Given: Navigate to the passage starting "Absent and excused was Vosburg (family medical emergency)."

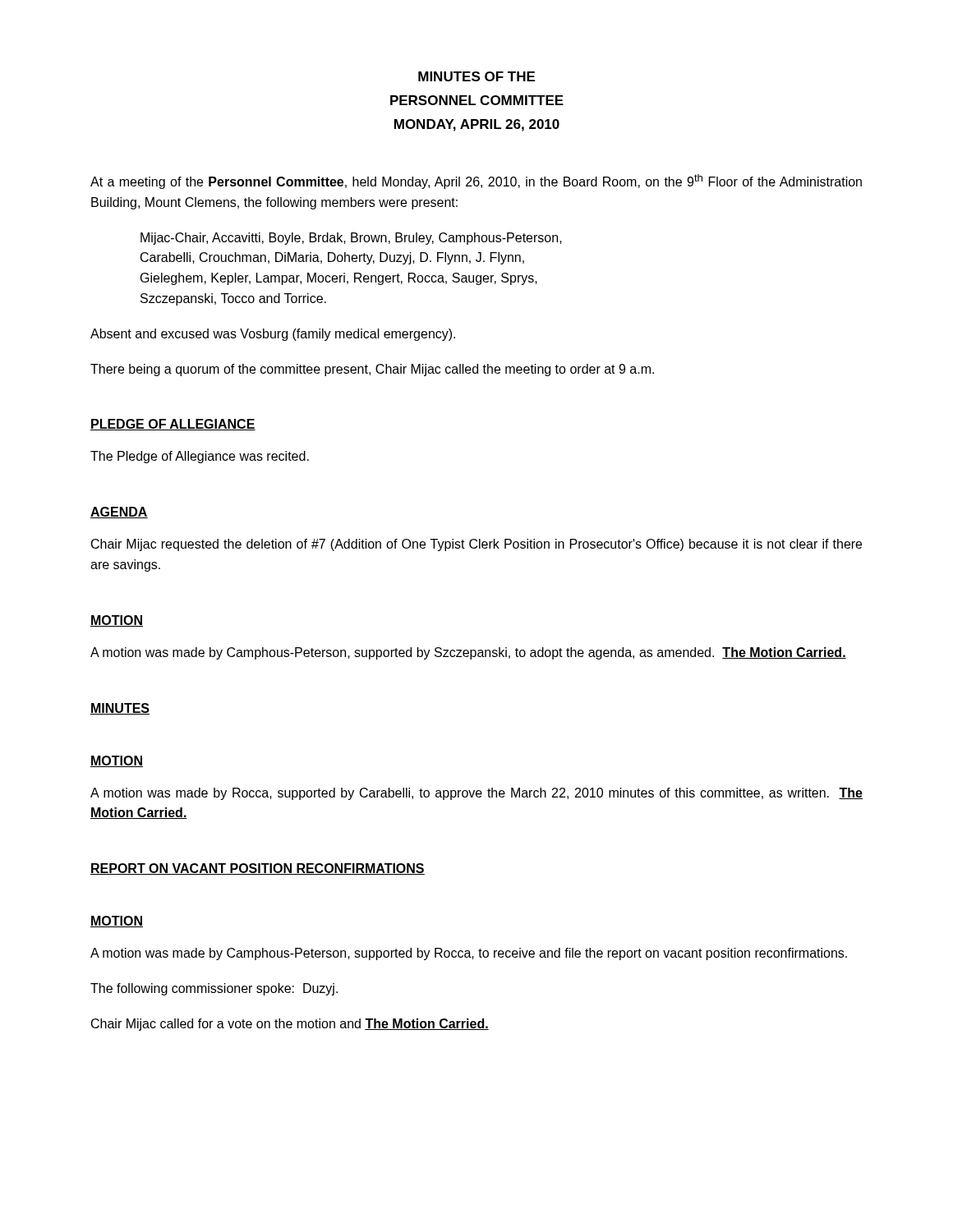Looking at the screenshot, I should click(x=273, y=334).
